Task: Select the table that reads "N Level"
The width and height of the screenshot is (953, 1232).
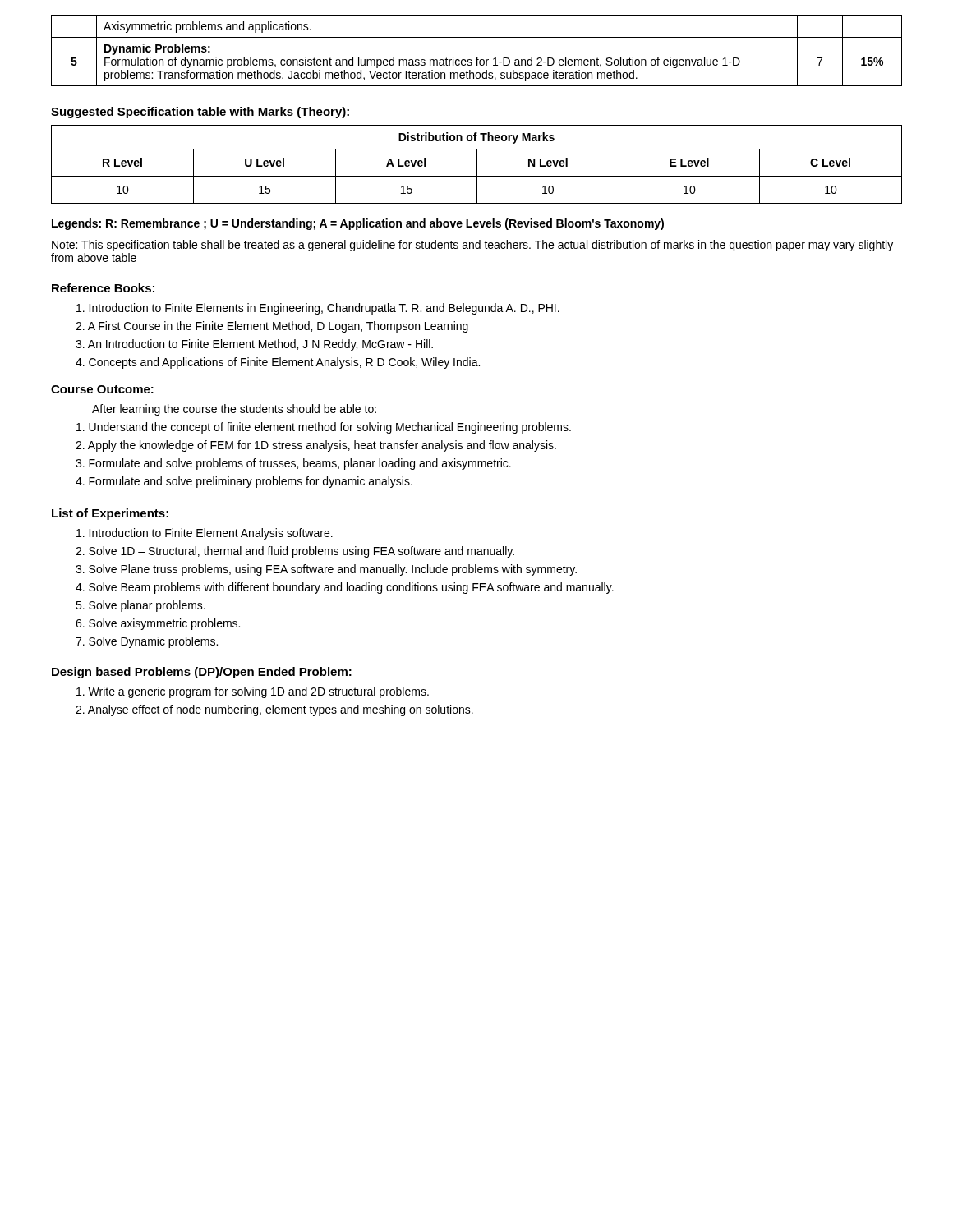Action: (476, 164)
